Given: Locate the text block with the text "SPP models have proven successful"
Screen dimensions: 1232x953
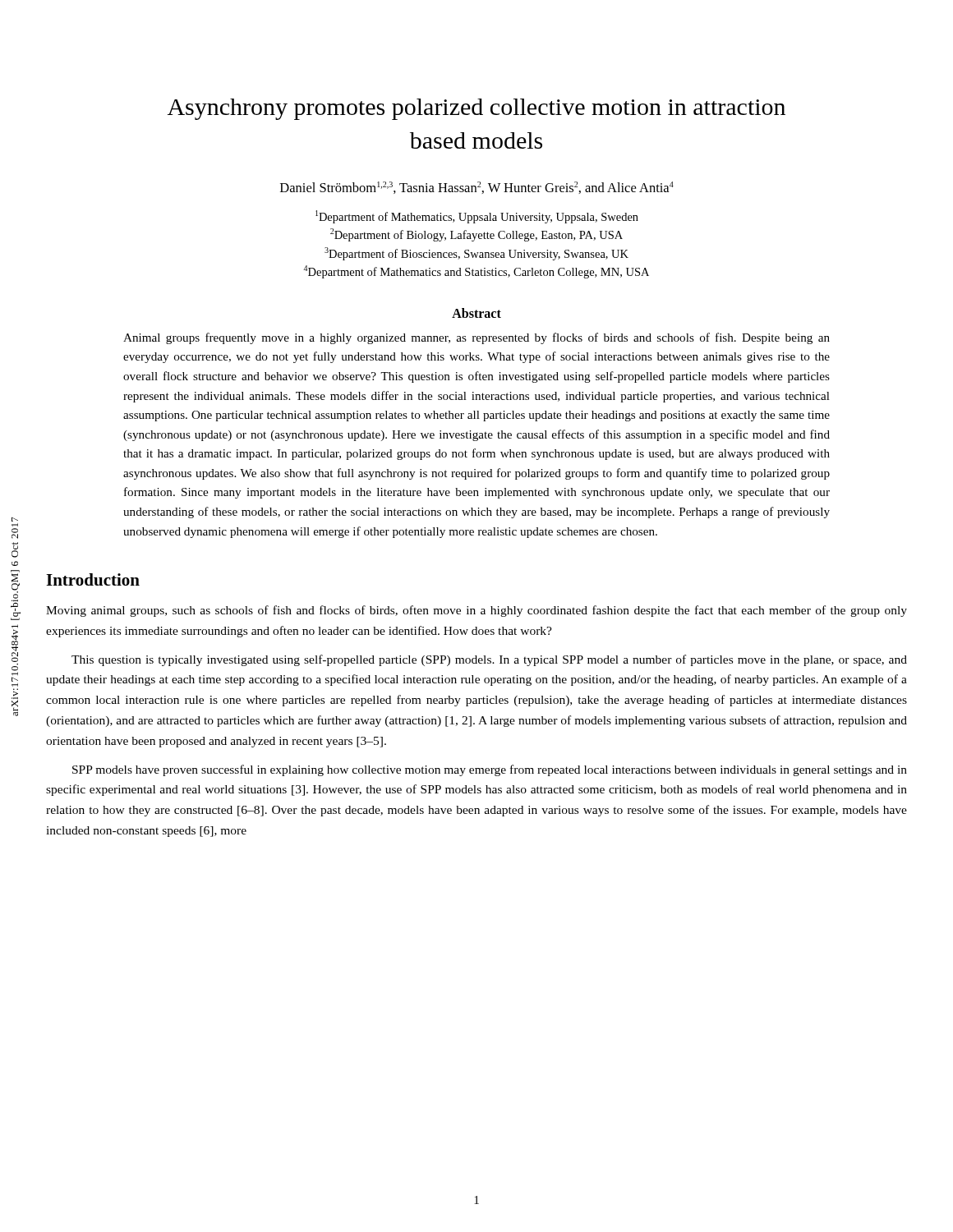Looking at the screenshot, I should click(x=476, y=799).
